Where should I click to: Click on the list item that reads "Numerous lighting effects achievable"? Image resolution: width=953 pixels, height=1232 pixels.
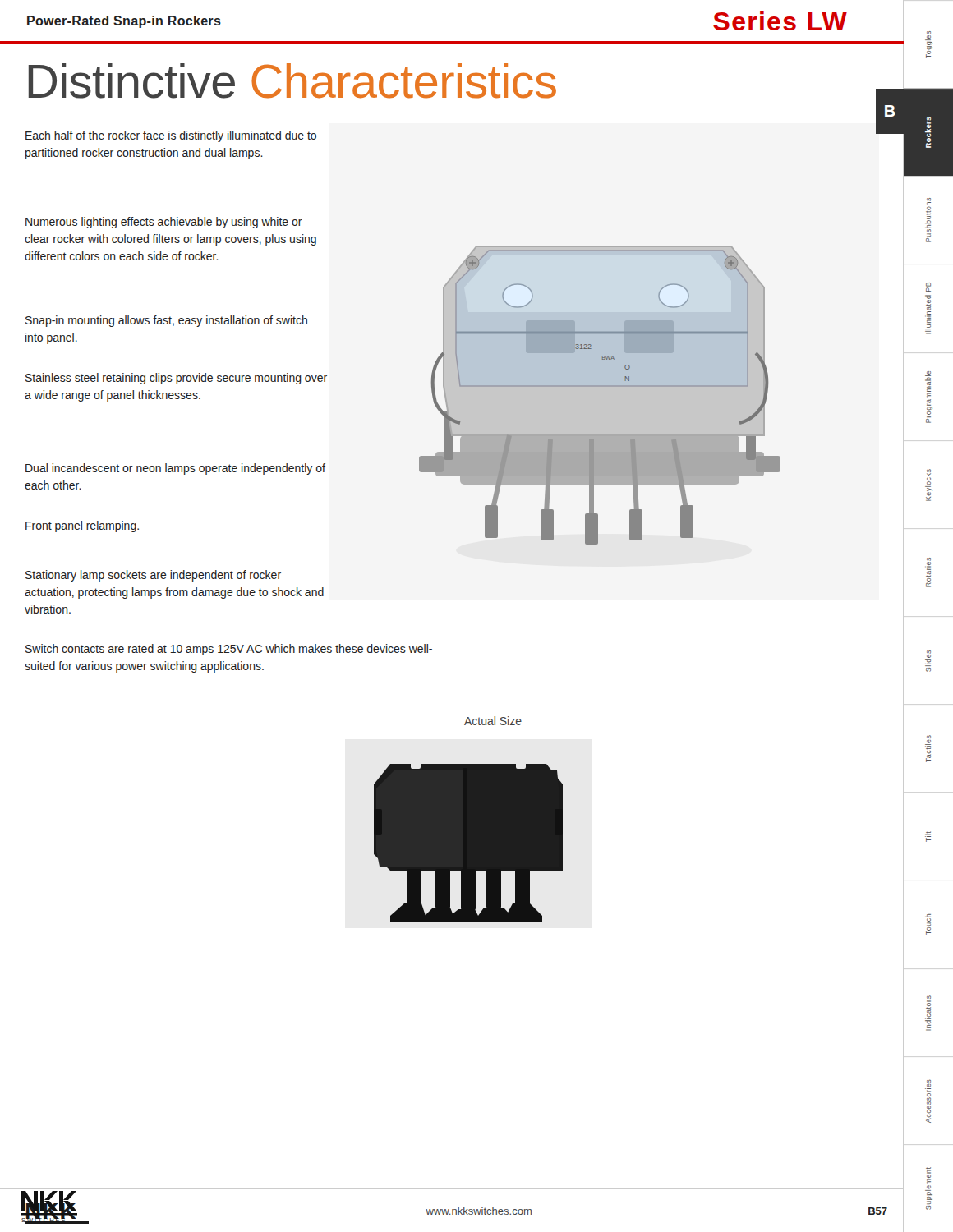pyautogui.click(x=171, y=239)
